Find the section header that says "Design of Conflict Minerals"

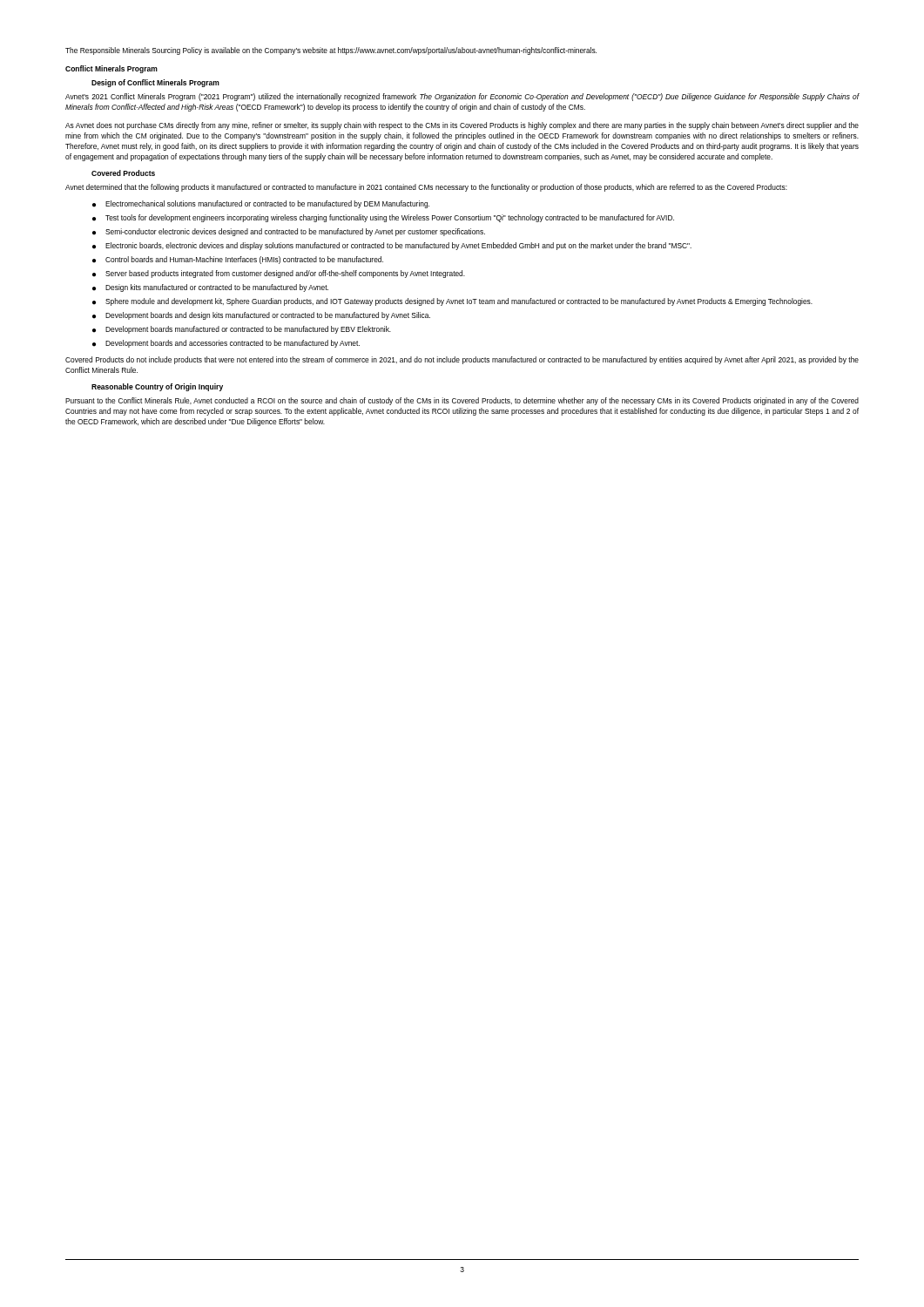pyautogui.click(x=155, y=83)
